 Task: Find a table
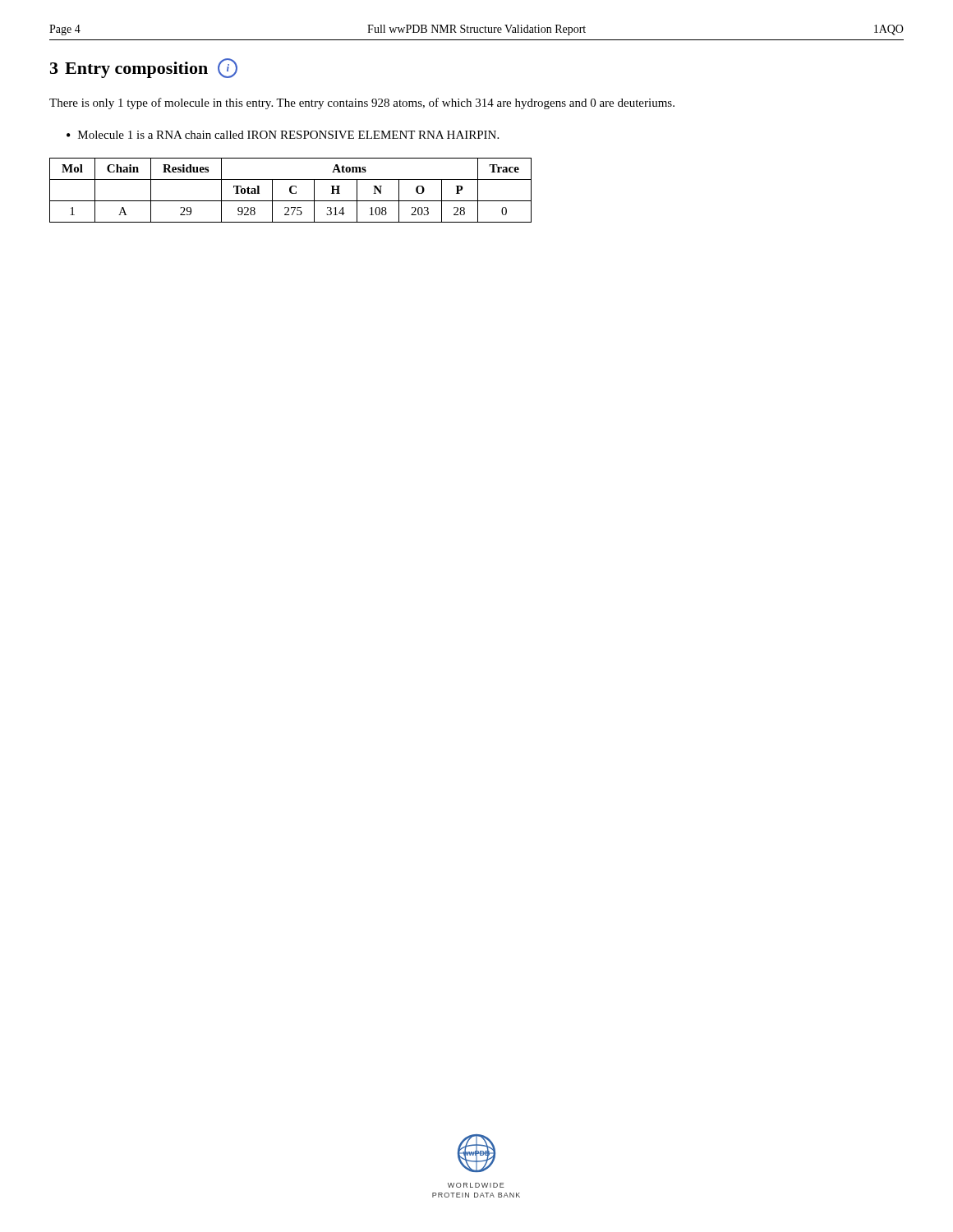(x=476, y=190)
